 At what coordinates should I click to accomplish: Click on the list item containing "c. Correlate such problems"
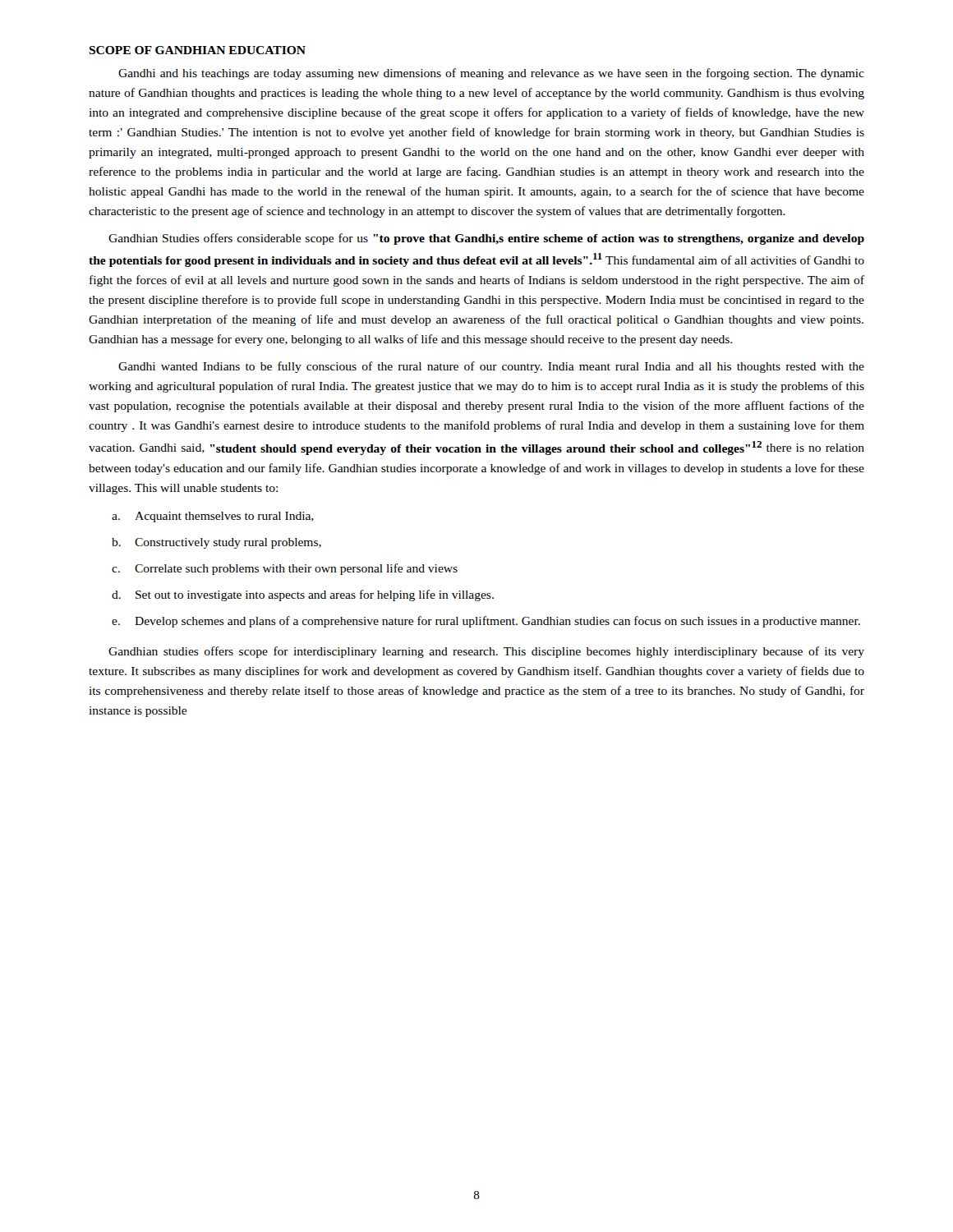[285, 569]
